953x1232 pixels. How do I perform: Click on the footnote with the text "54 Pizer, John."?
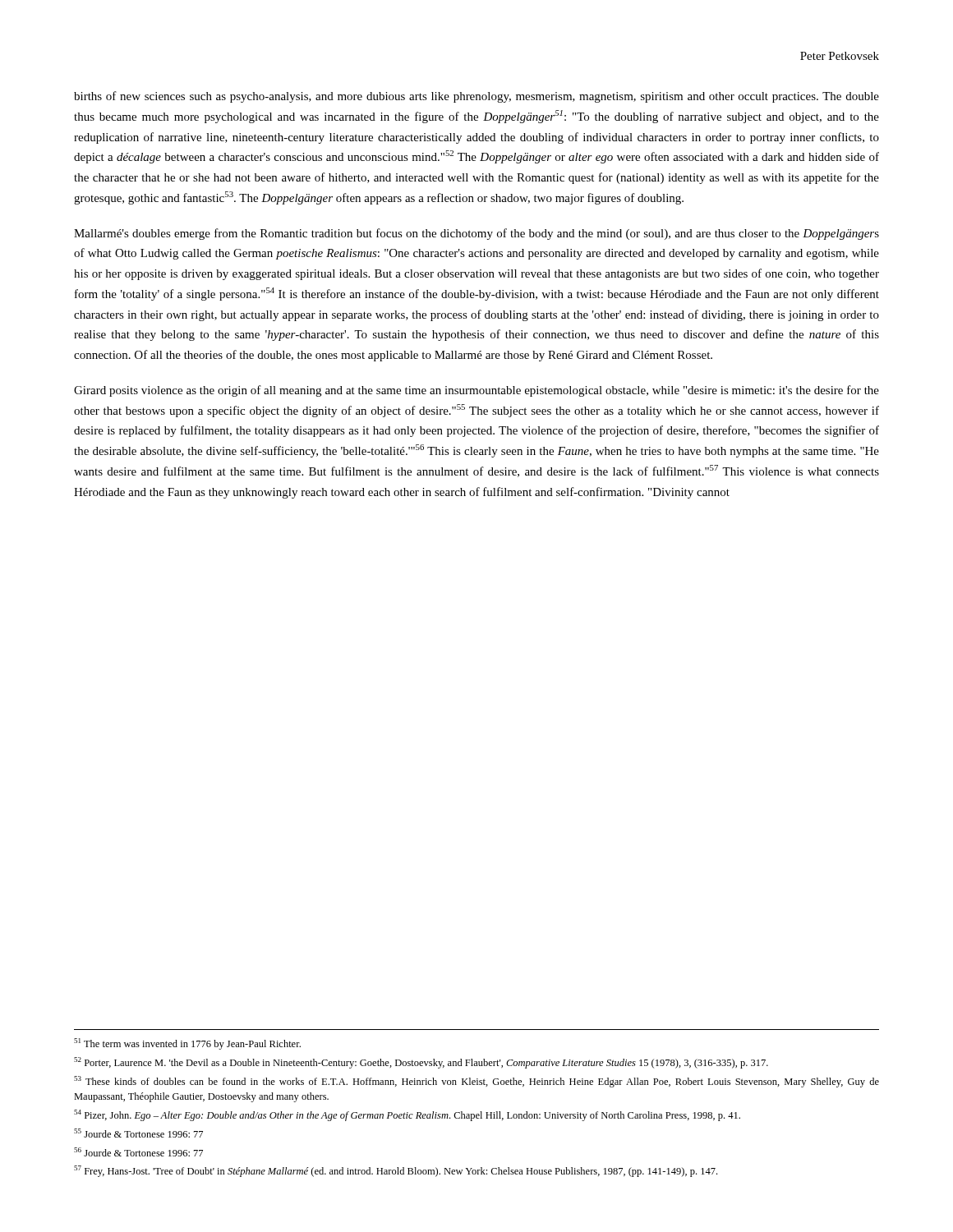(407, 1115)
